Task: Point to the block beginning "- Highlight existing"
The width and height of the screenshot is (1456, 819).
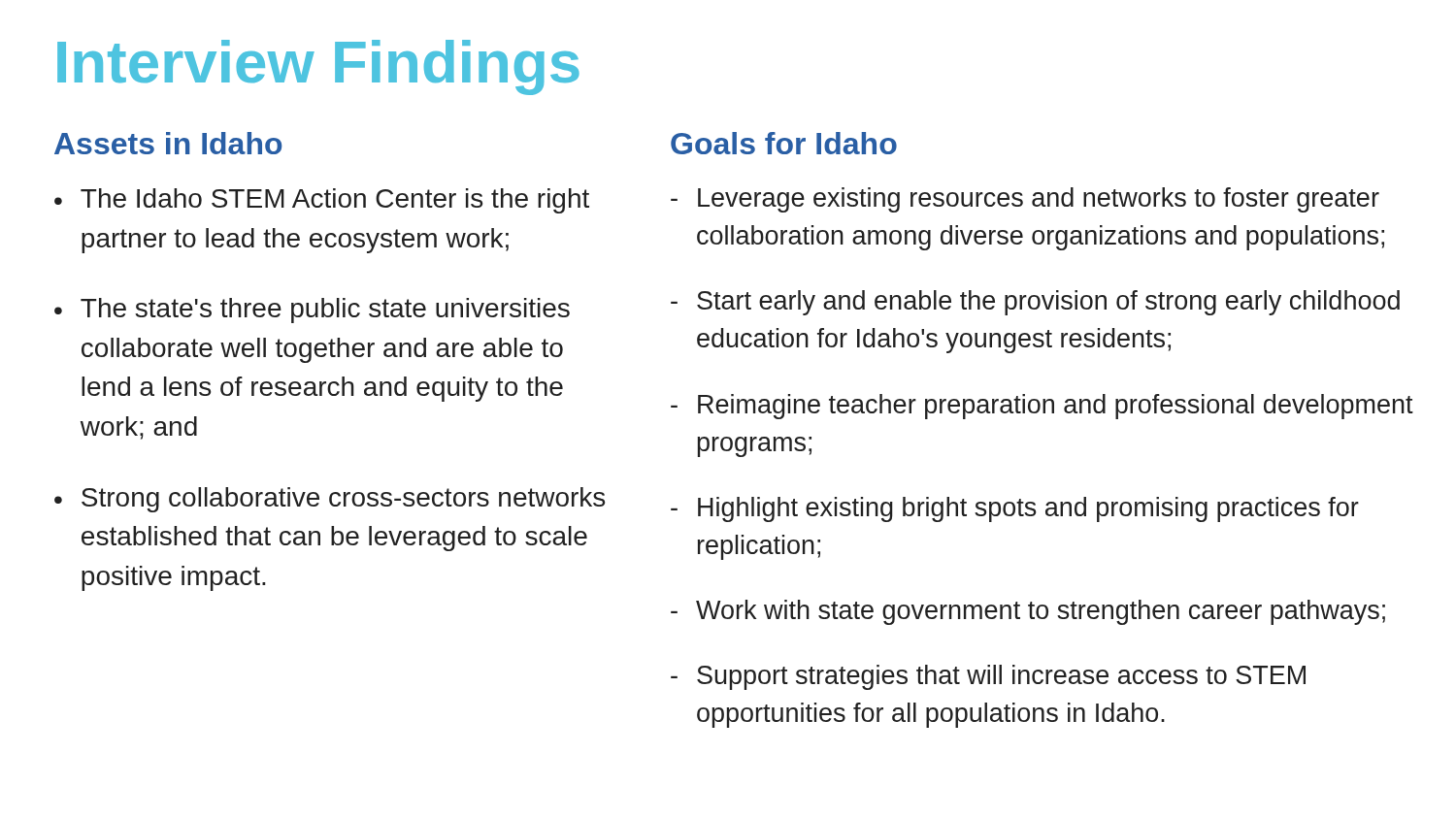Action: point(1053,527)
